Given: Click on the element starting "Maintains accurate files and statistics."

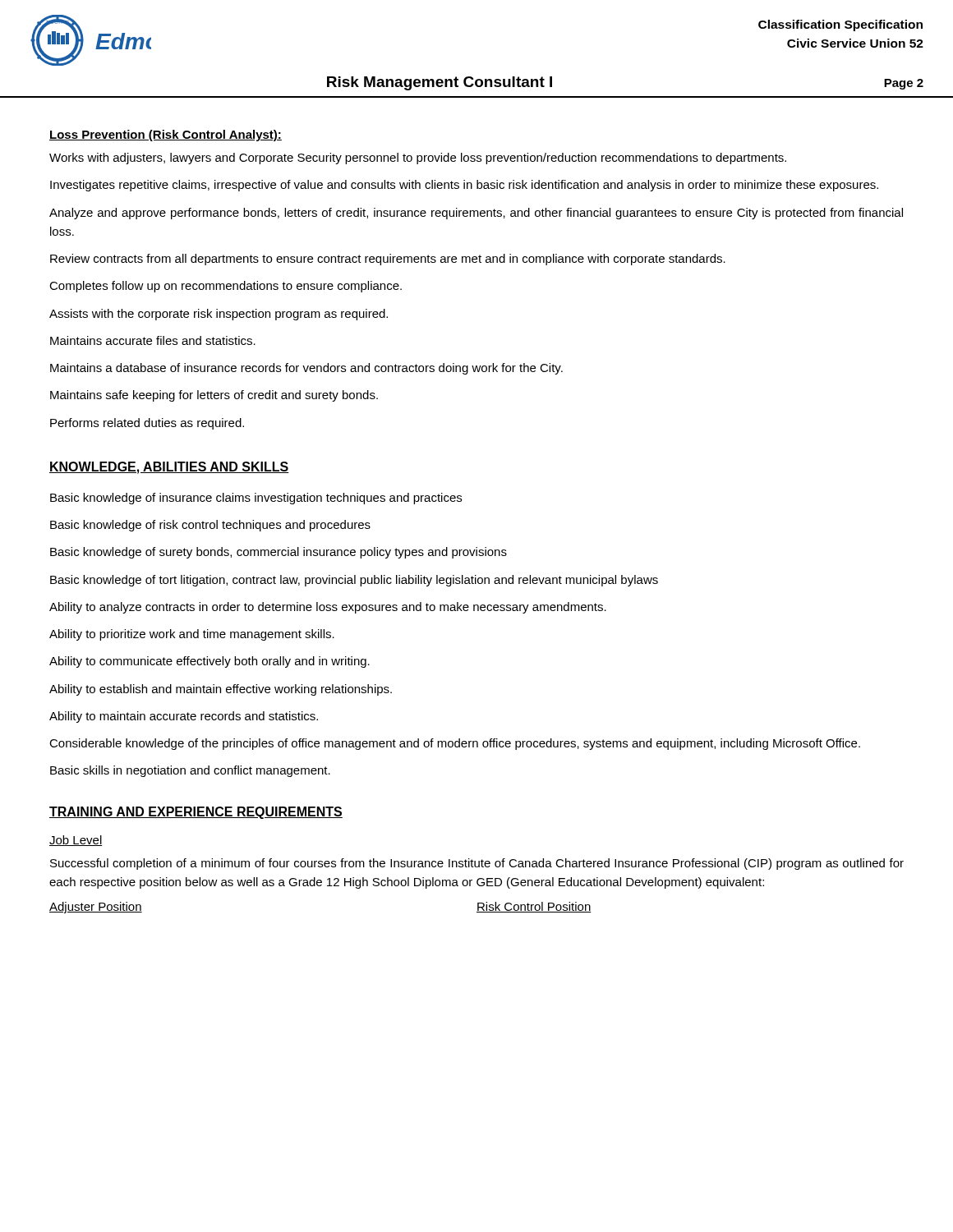Looking at the screenshot, I should point(153,340).
